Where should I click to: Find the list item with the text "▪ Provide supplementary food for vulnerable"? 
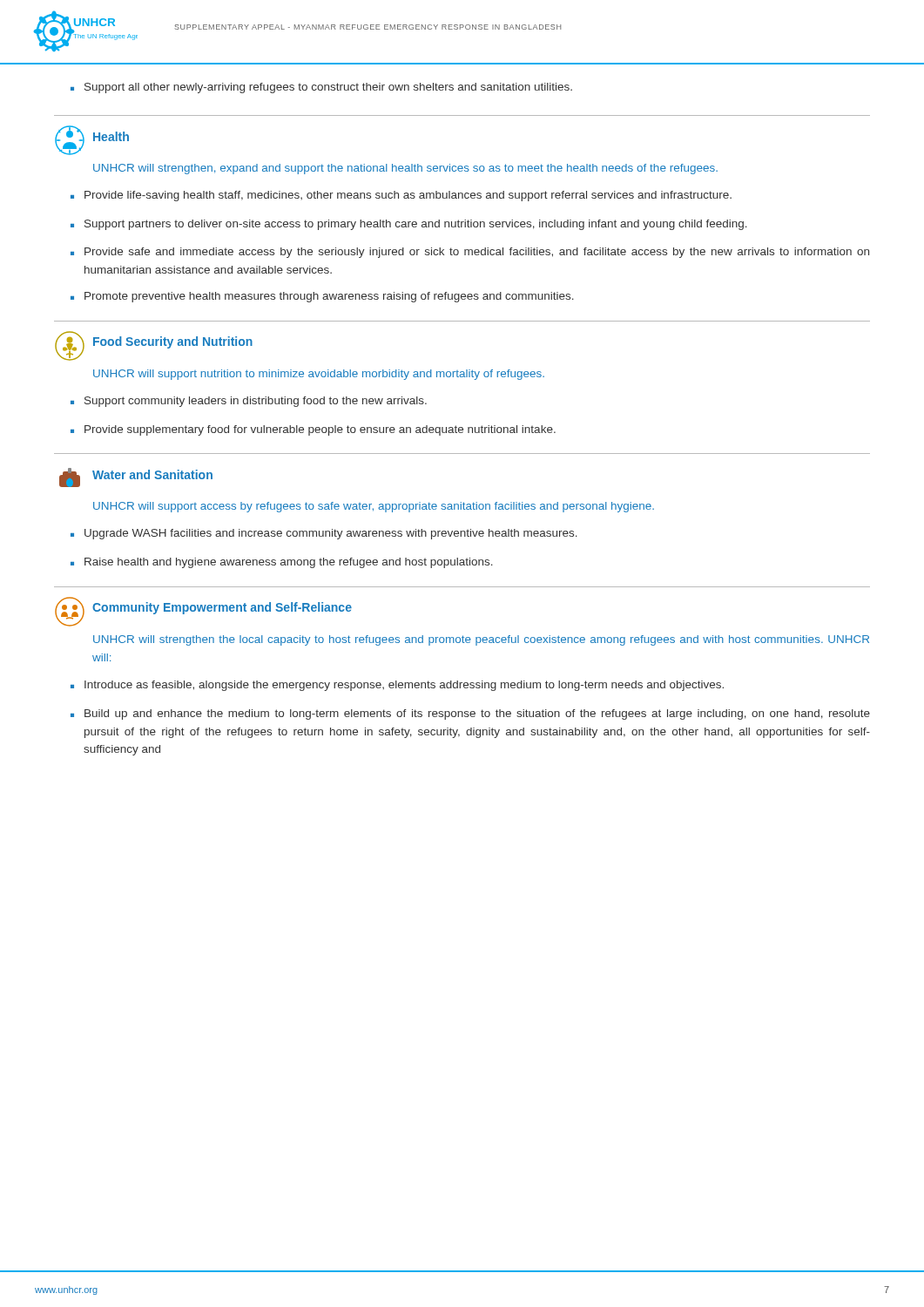[x=313, y=431]
